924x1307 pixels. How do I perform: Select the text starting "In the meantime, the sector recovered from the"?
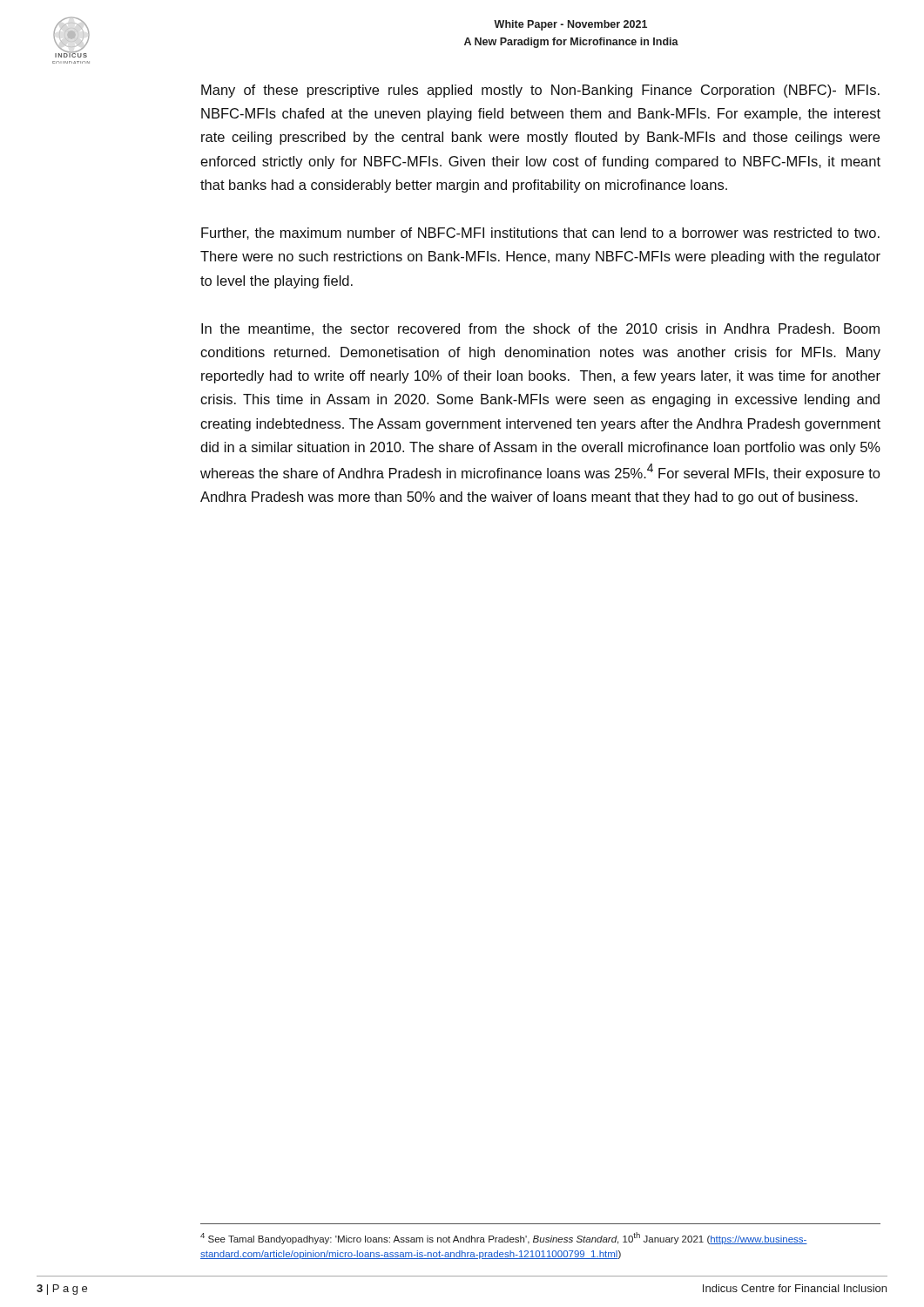coord(540,412)
